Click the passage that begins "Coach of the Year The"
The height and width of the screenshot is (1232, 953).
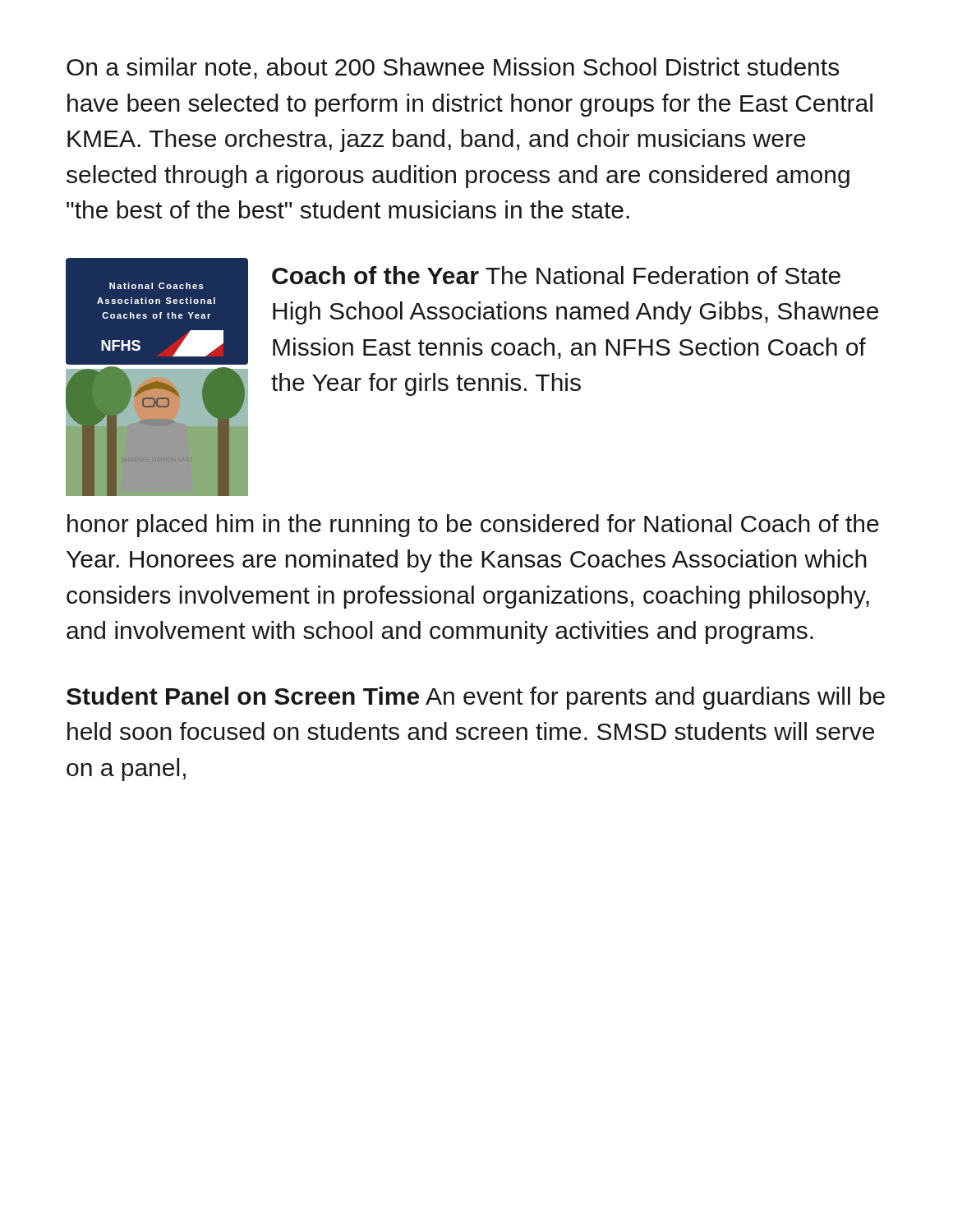(575, 329)
